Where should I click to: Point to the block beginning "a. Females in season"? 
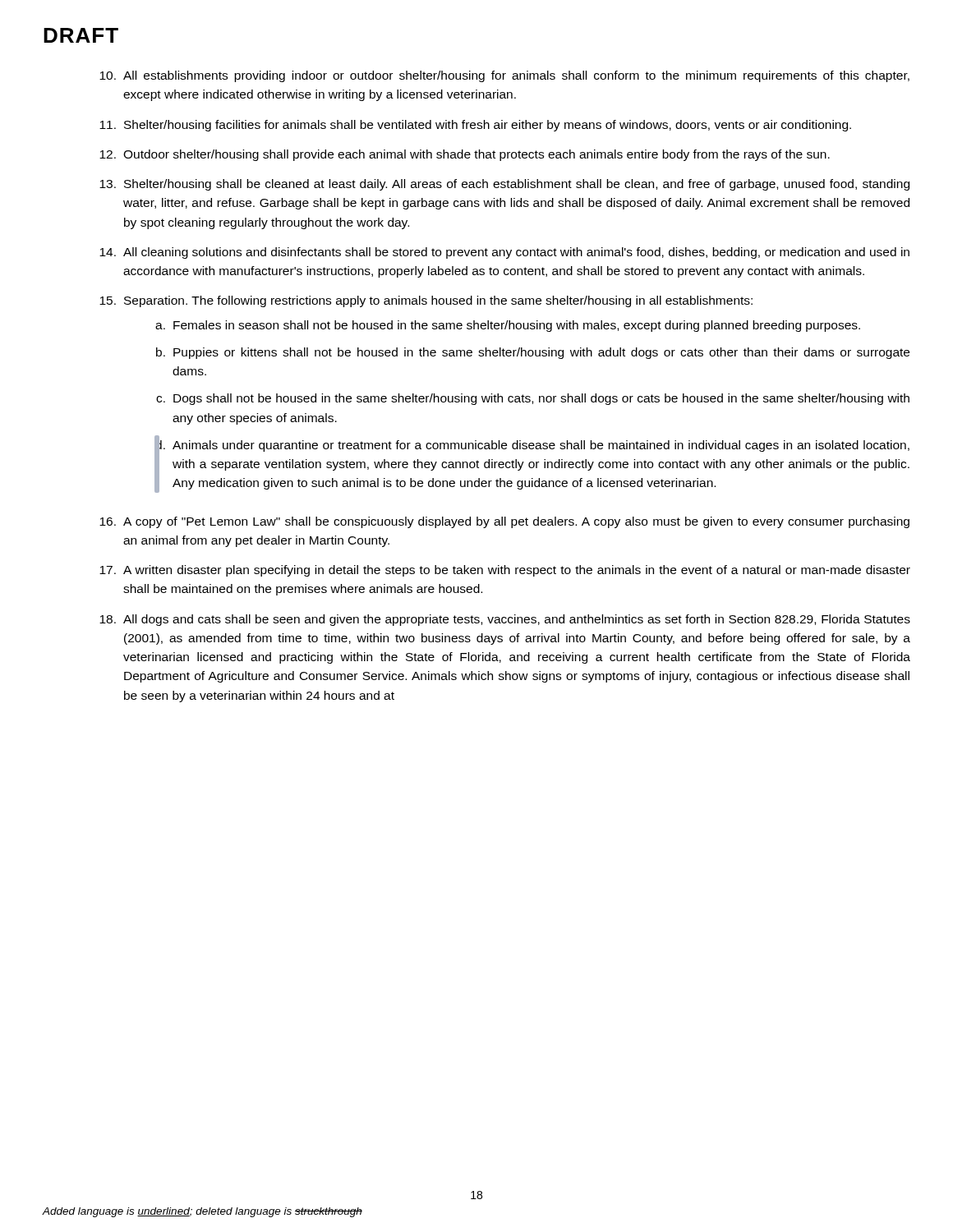(517, 325)
